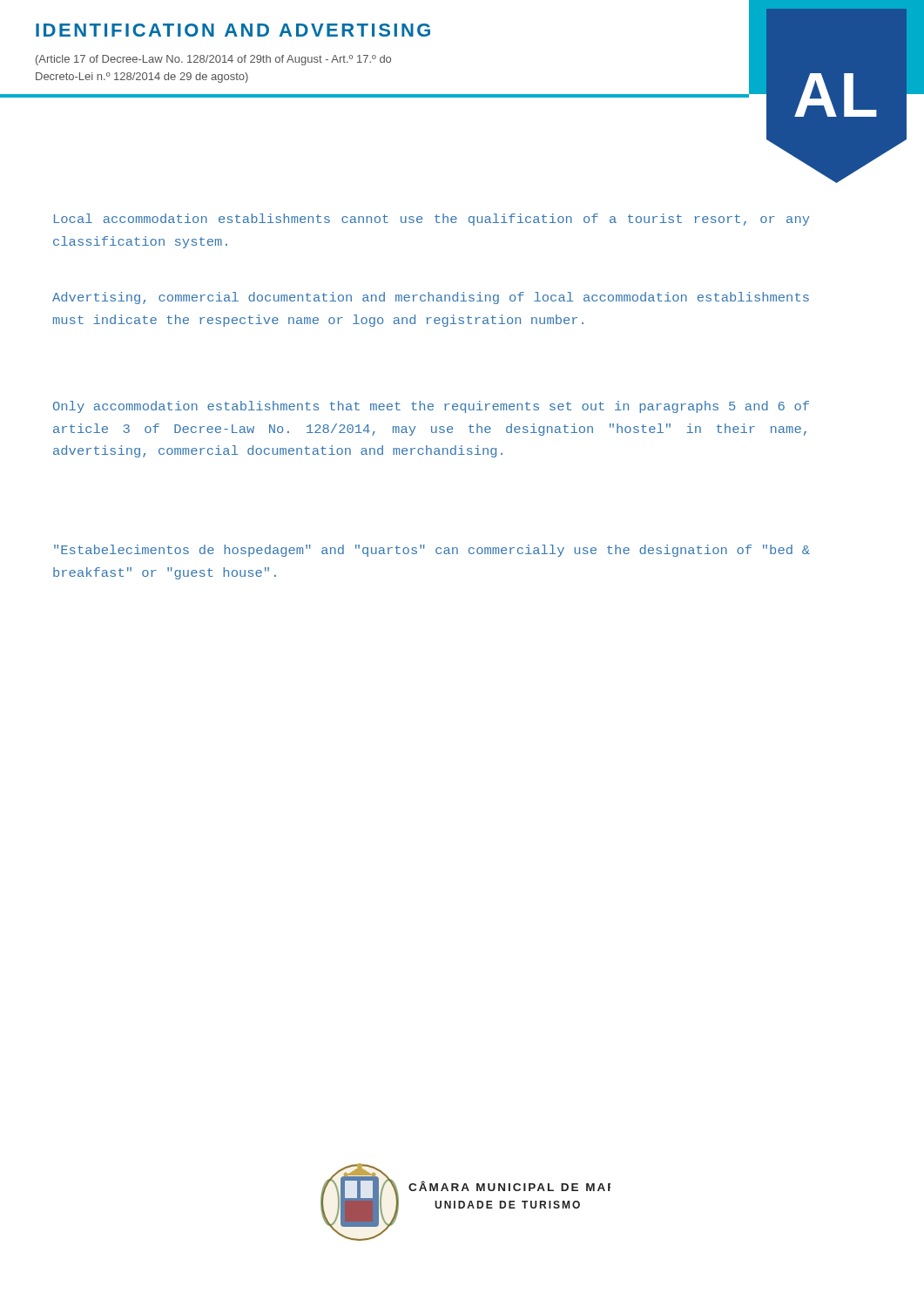This screenshot has width=924, height=1307.
Task: Point to the block beginning "Local accommodation establishments cannot"
Action: (x=431, y=231)
